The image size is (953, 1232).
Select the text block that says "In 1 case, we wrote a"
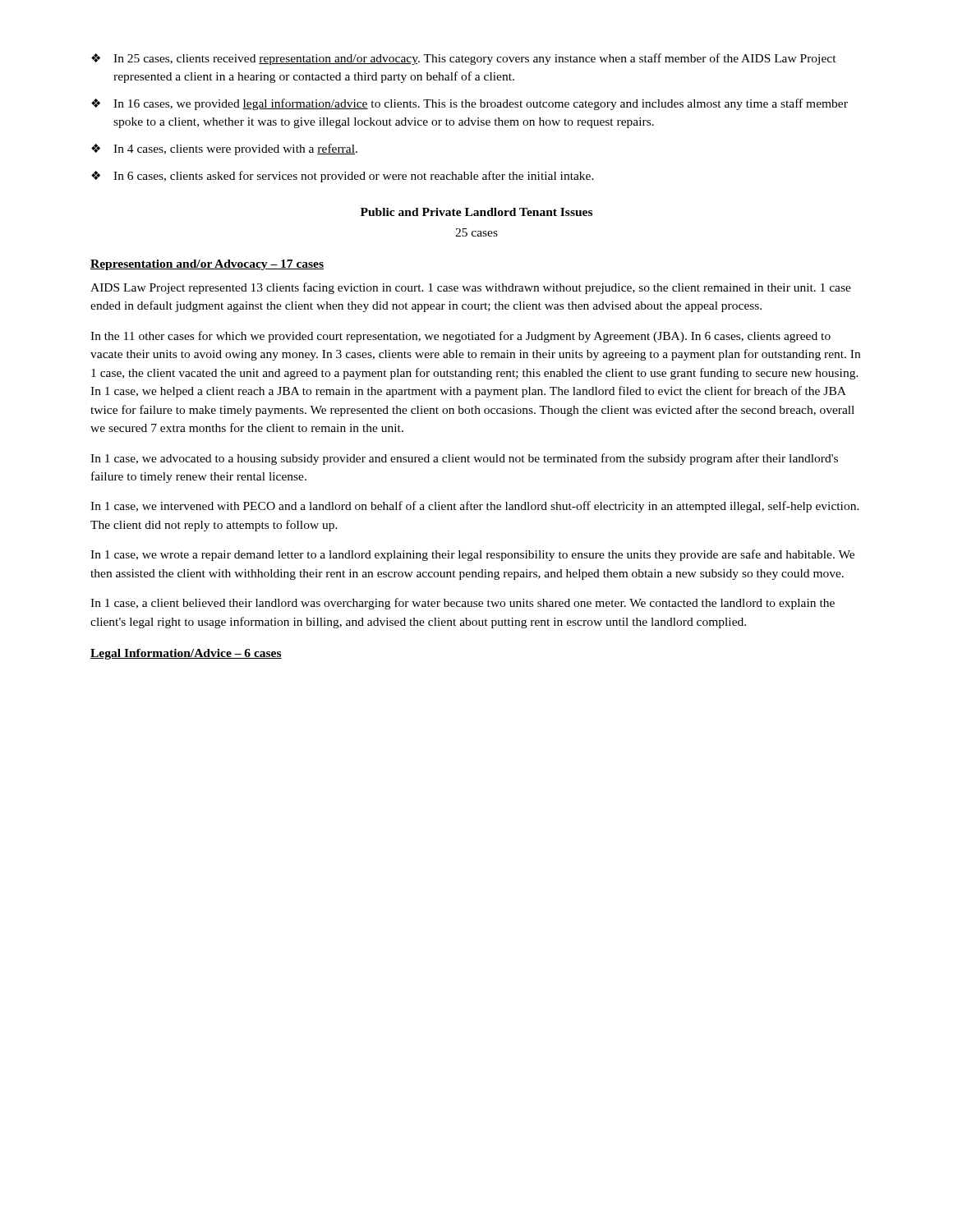pos(473,564)
